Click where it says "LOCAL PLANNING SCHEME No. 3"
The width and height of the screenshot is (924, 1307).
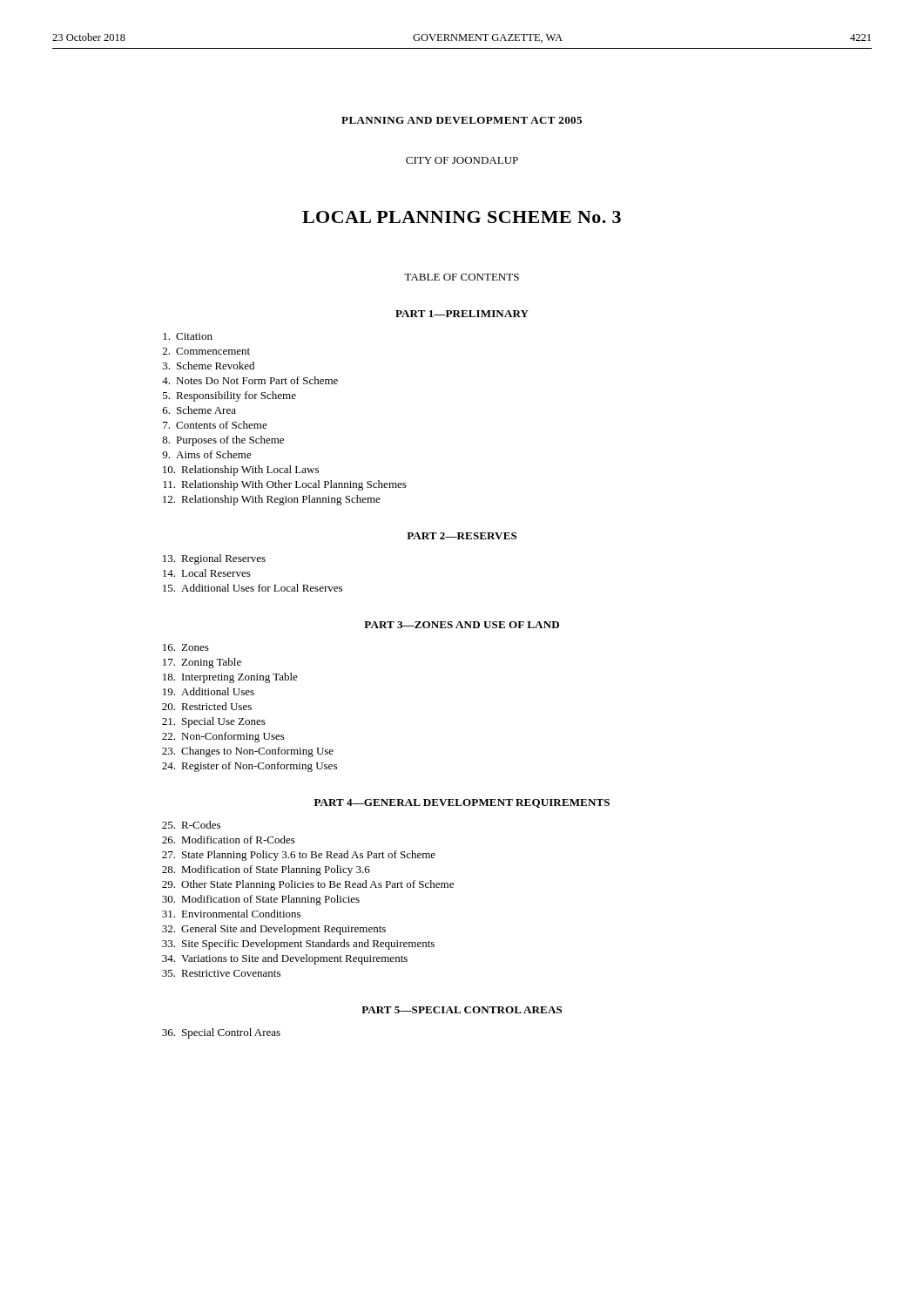(x=462, y=217)
